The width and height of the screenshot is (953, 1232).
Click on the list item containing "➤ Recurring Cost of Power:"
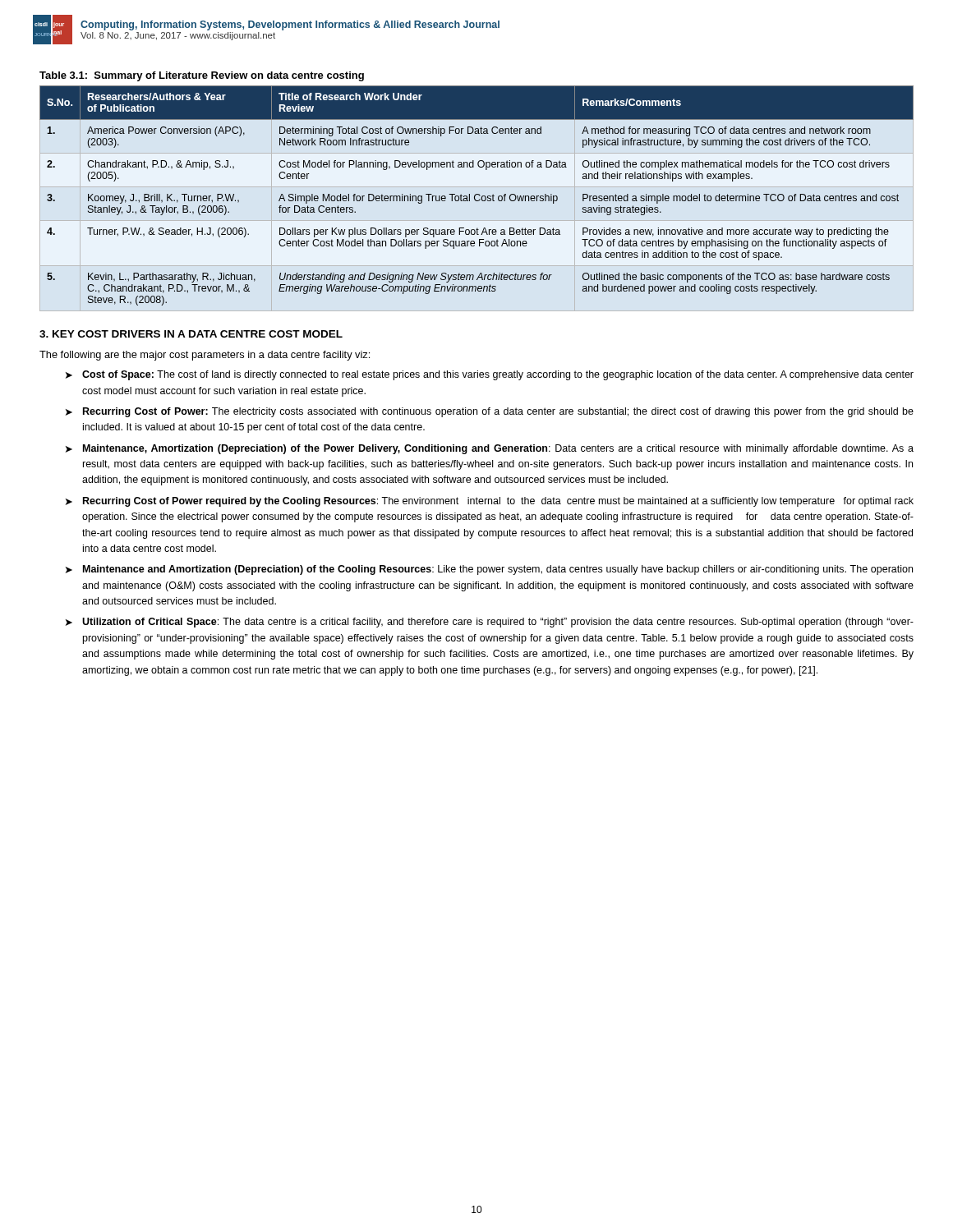point(489,420)
